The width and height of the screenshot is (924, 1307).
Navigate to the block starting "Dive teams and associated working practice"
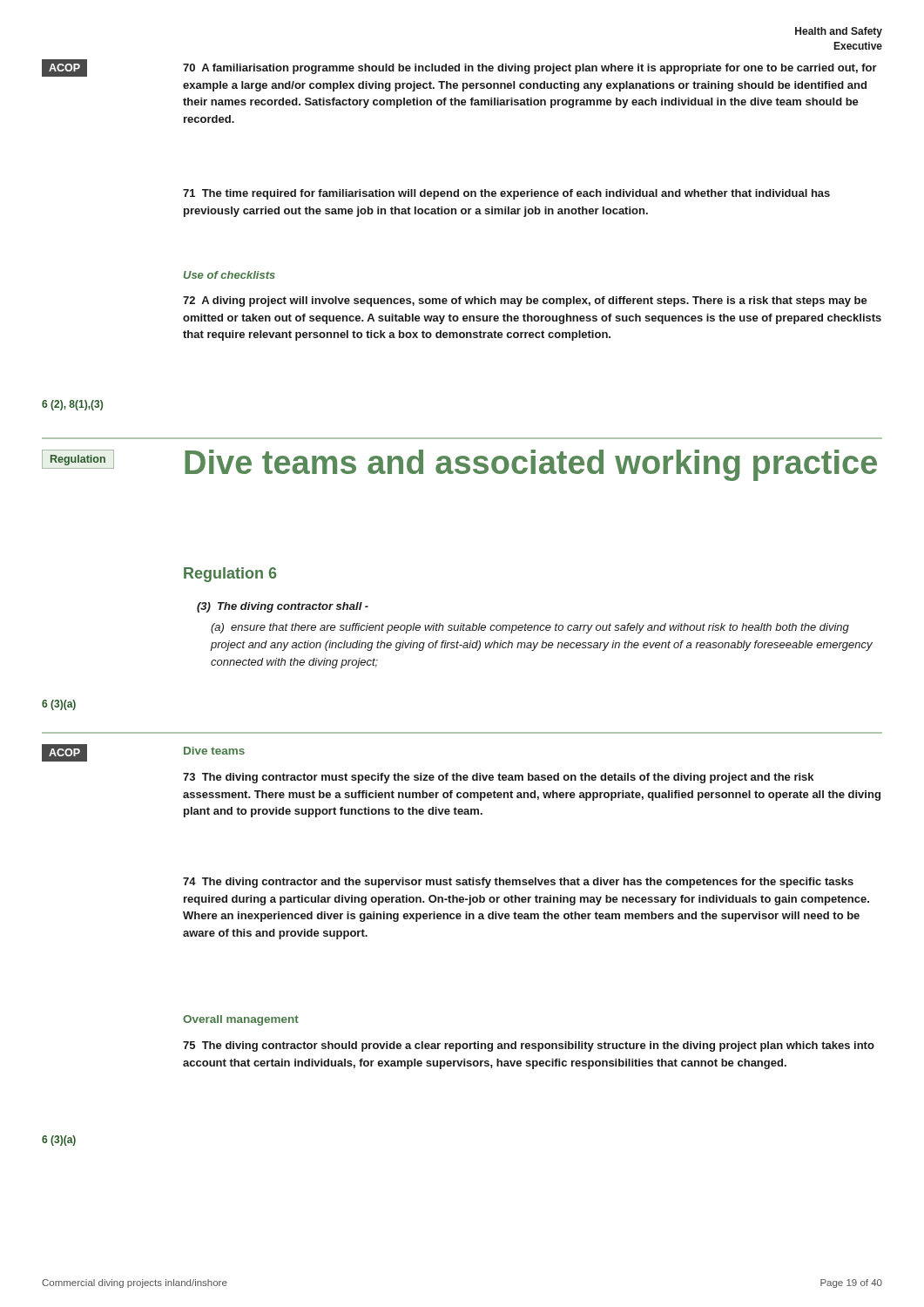click(533, 463)
